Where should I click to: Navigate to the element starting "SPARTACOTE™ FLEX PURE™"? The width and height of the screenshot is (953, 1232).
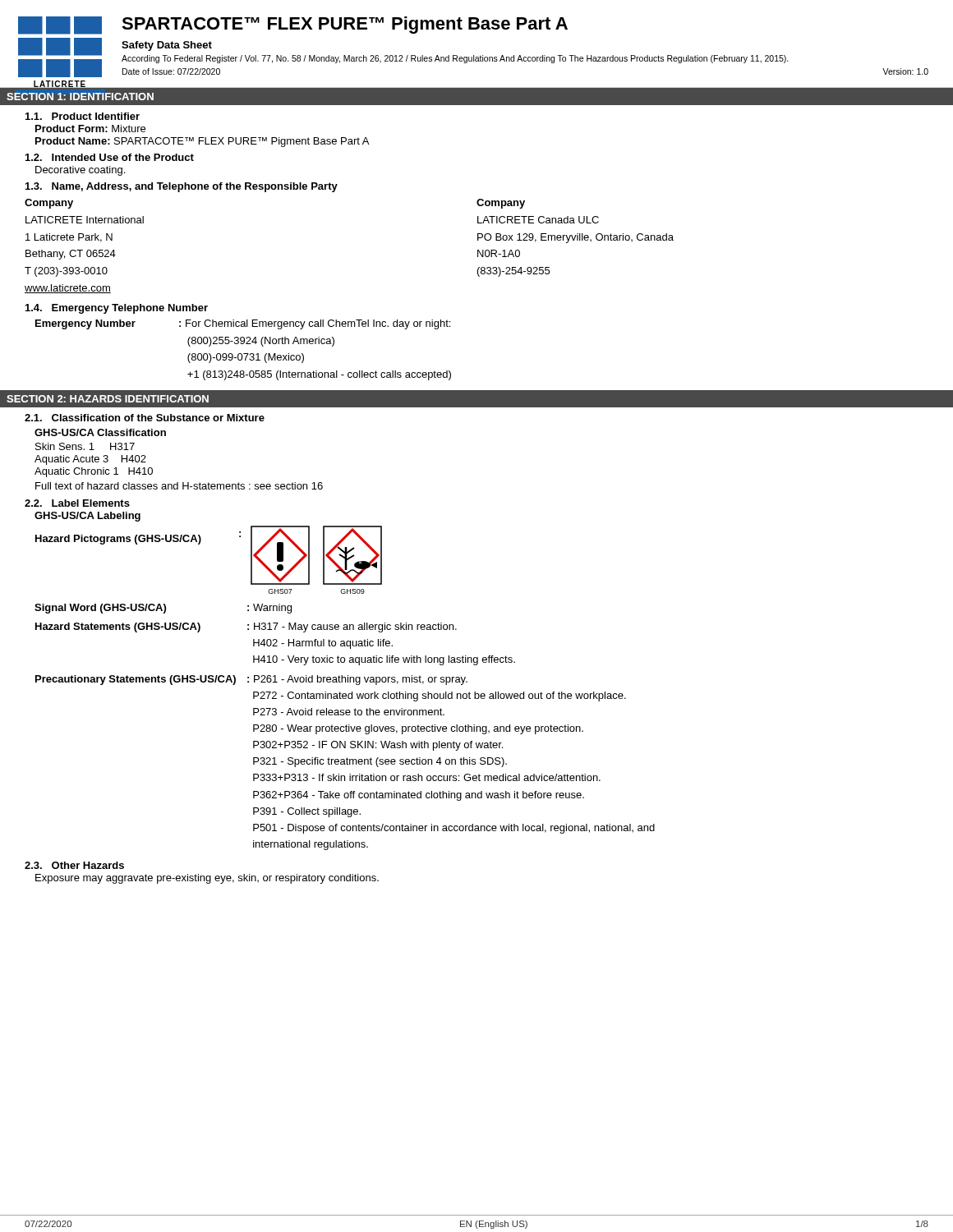tap(345, 23)
